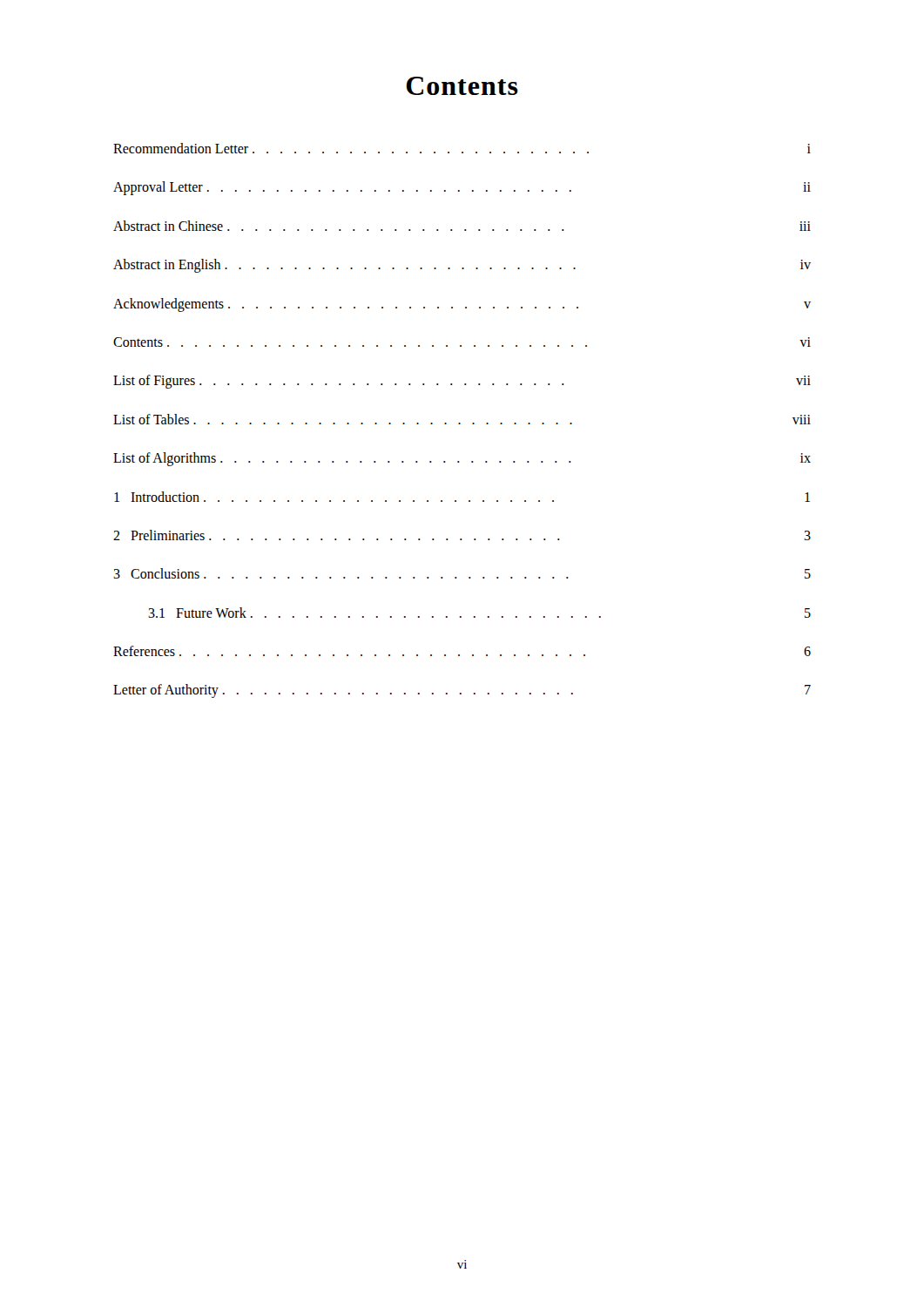Click on the list item that reads "Abstract in Chinese . . . . ."
The image size is (924, 1307).
click(x=462, y=227)
